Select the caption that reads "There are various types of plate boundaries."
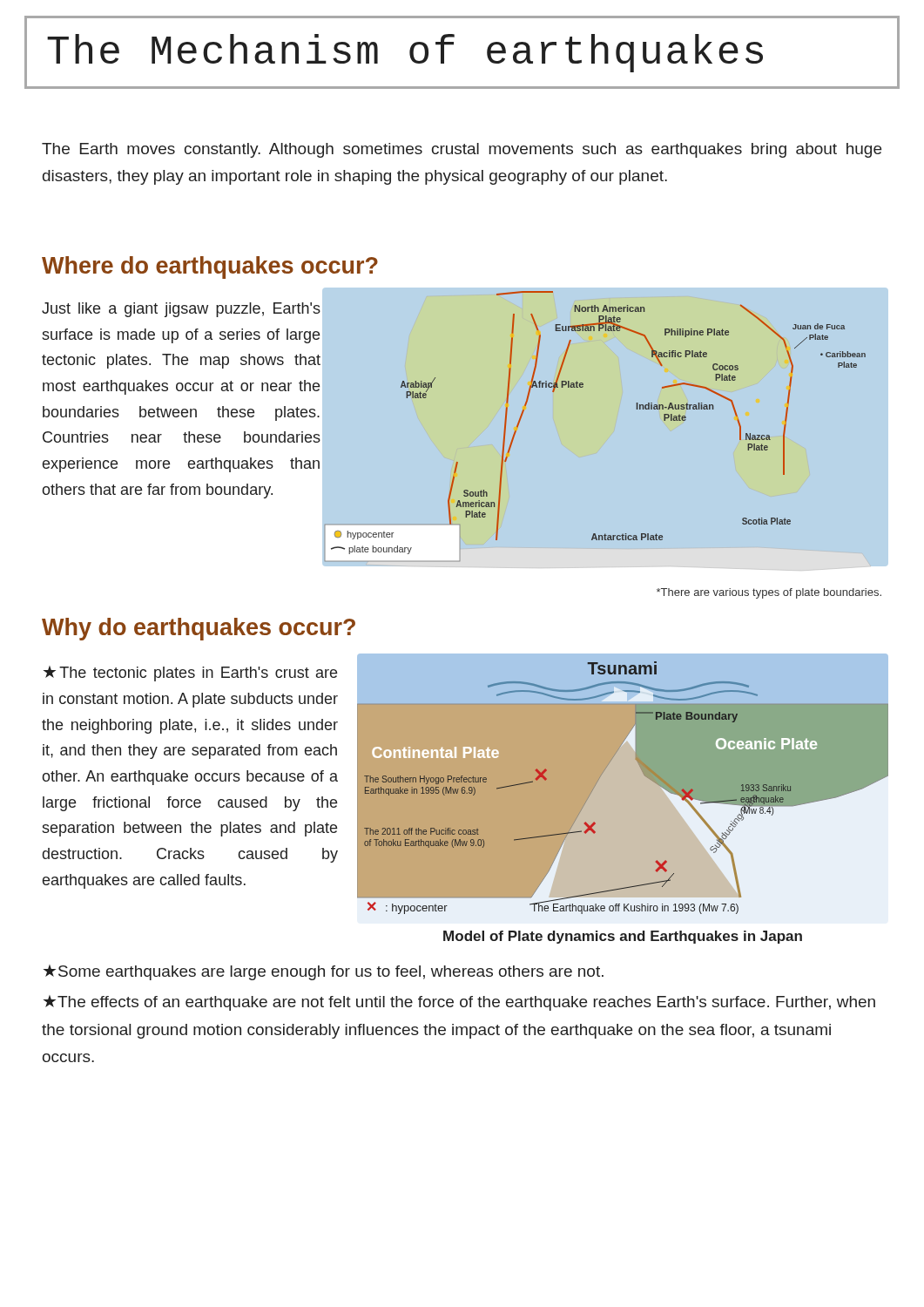This screenshot has height=1307, width=924. [x=769, y=592]
